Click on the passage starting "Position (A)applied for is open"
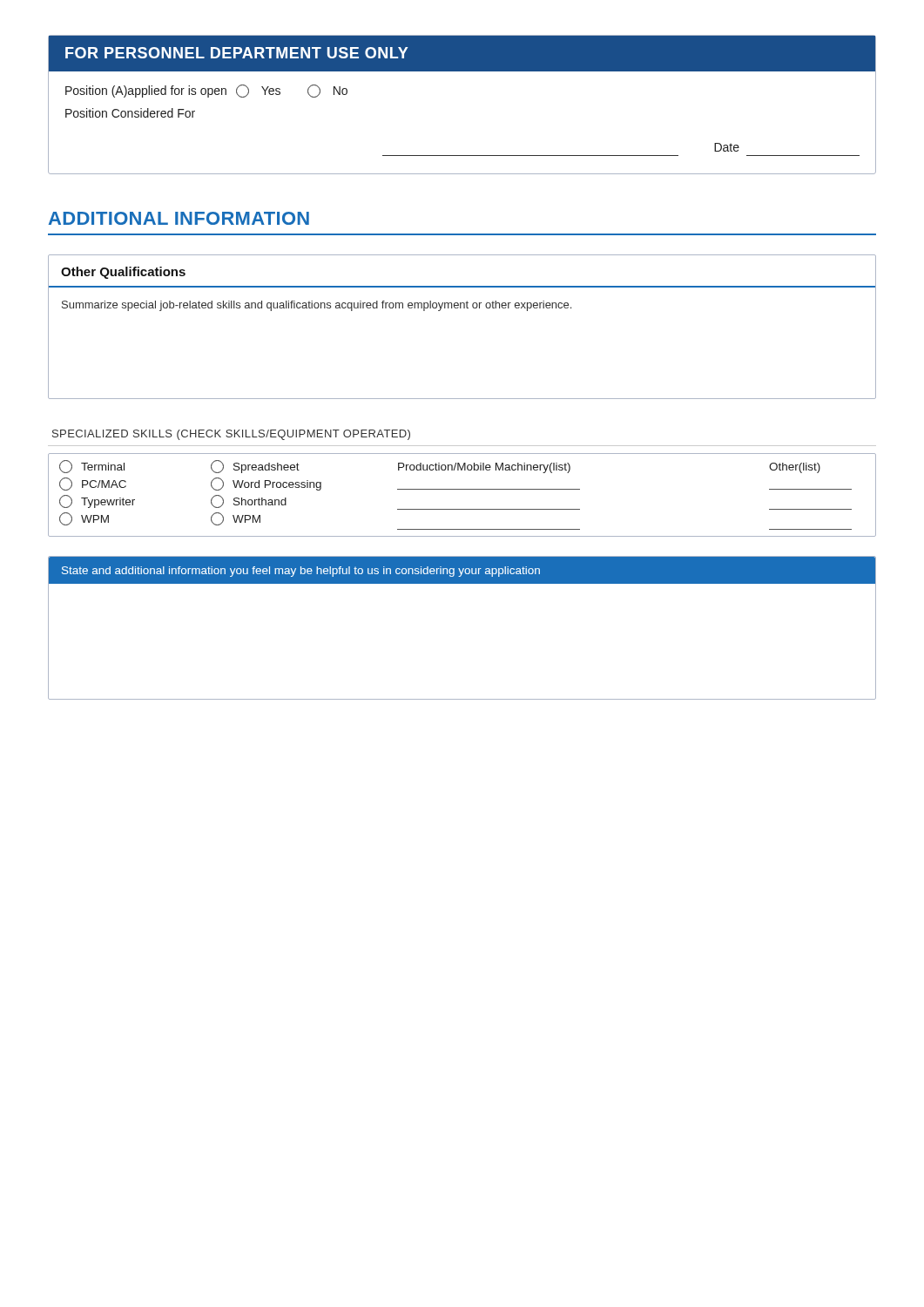Screen dimensions: 1307x924 click(x=206, y=91)
